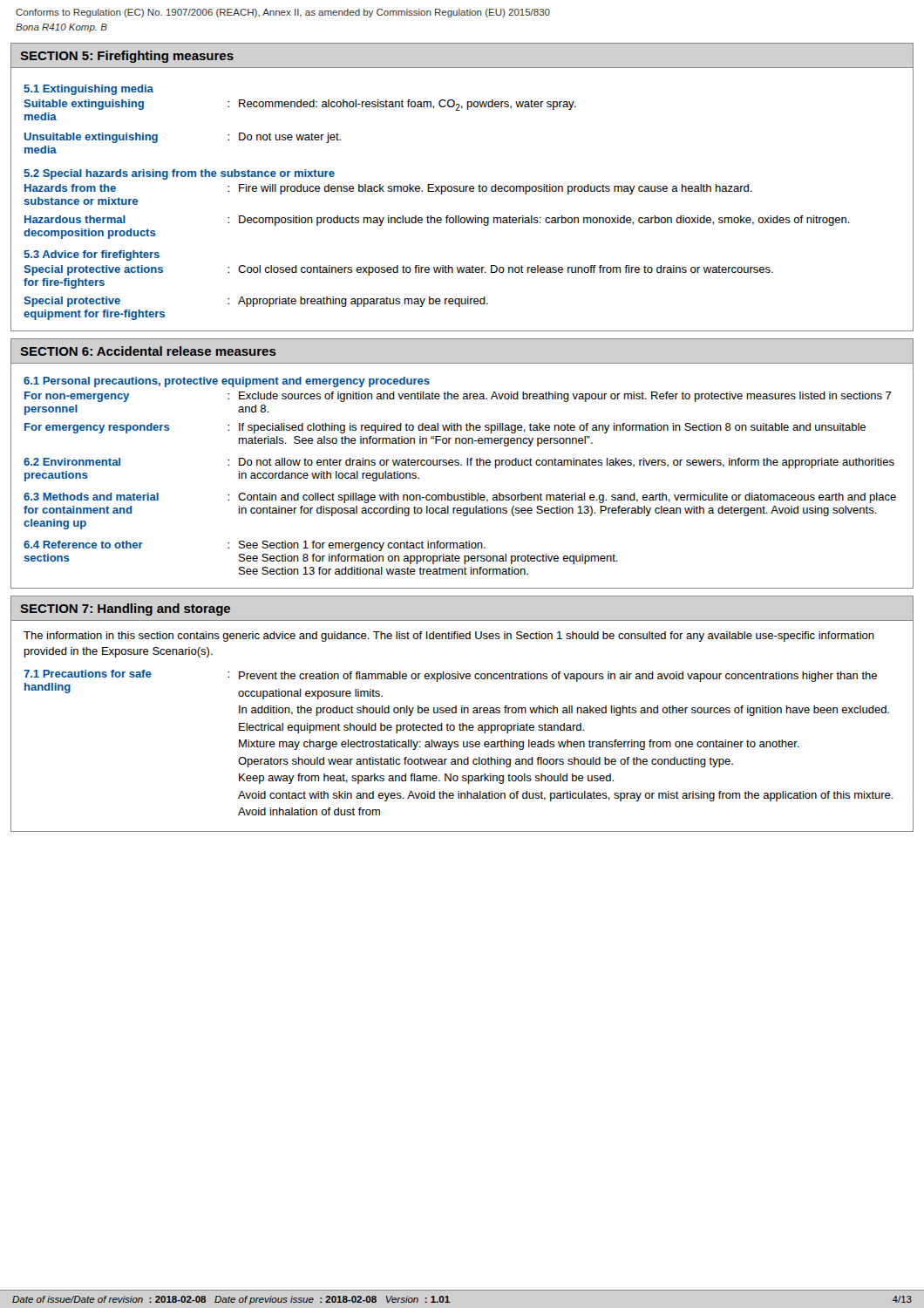Viewport: 924px width, 1308px height.
Task: Locate the region starting "5.3 Advice for"
Action: click(92, 254)
